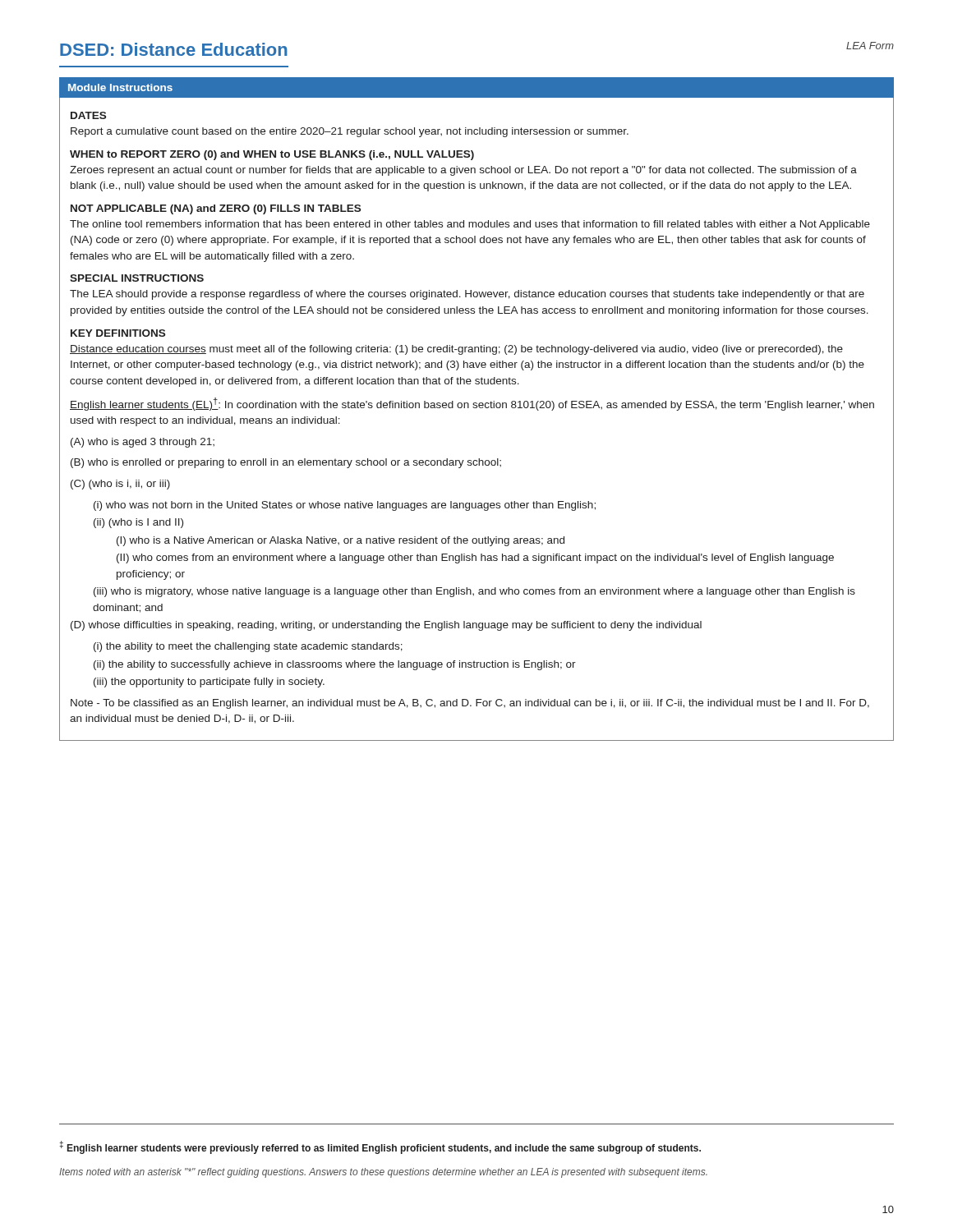The height and width of the screenshot is (1232, 953).
Task: Click on the text starting "(D) whose difficulties in speaking, reading, writing,"
Action: pyautogui.click(x=386, y=625)
